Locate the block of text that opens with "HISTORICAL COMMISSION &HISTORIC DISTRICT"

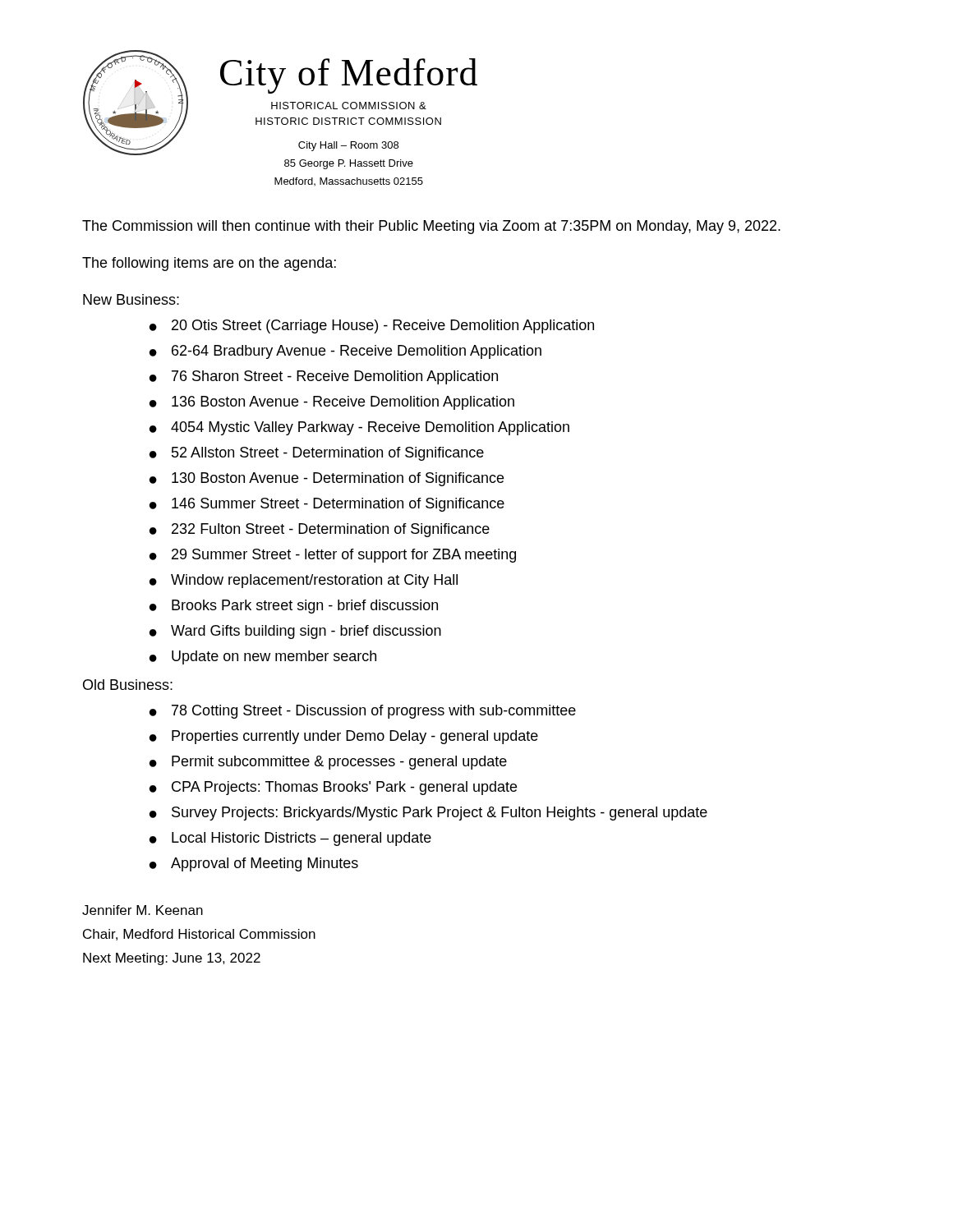349,113
